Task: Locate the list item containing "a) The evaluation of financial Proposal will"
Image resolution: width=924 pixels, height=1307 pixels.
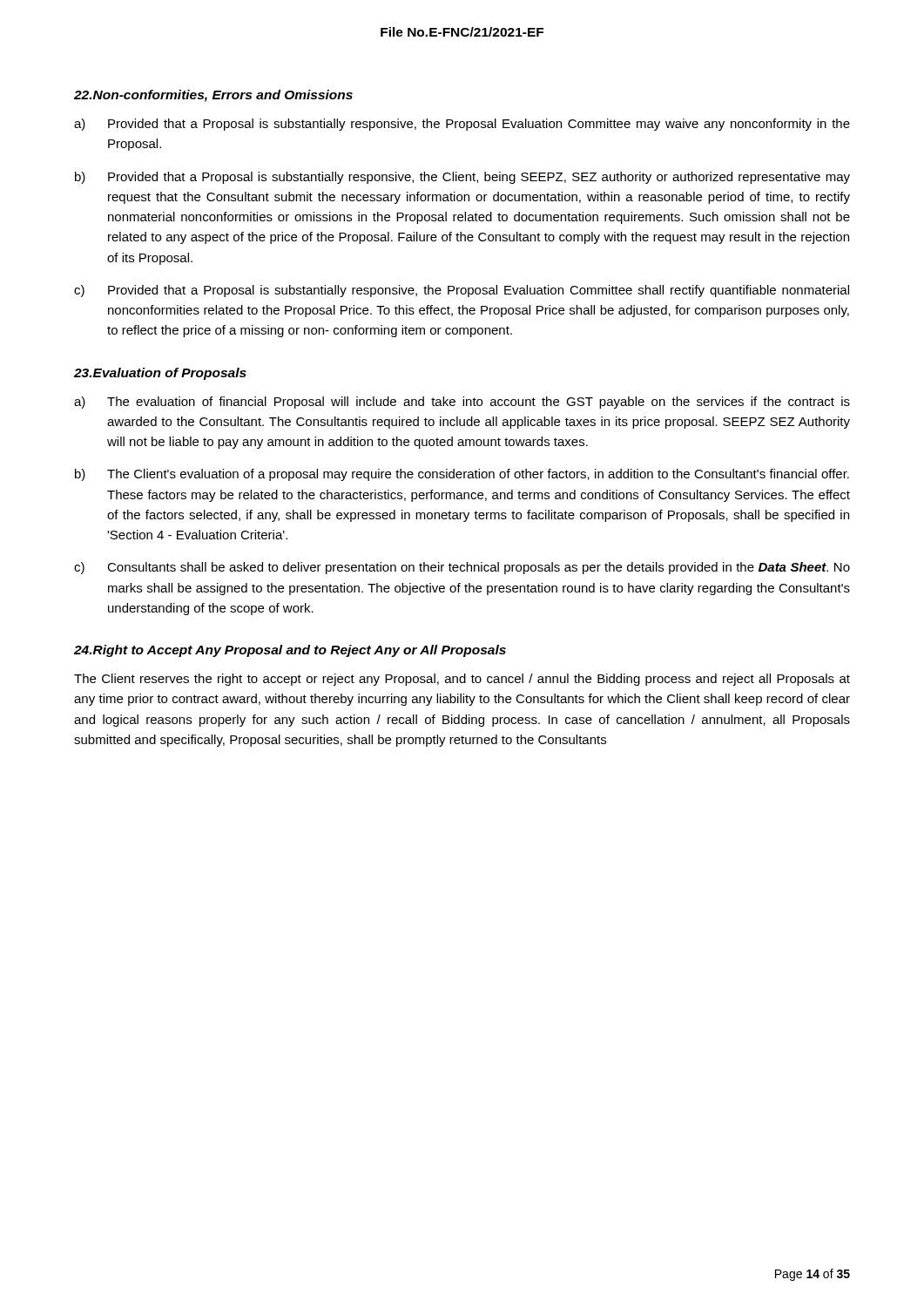Action: 462,421
